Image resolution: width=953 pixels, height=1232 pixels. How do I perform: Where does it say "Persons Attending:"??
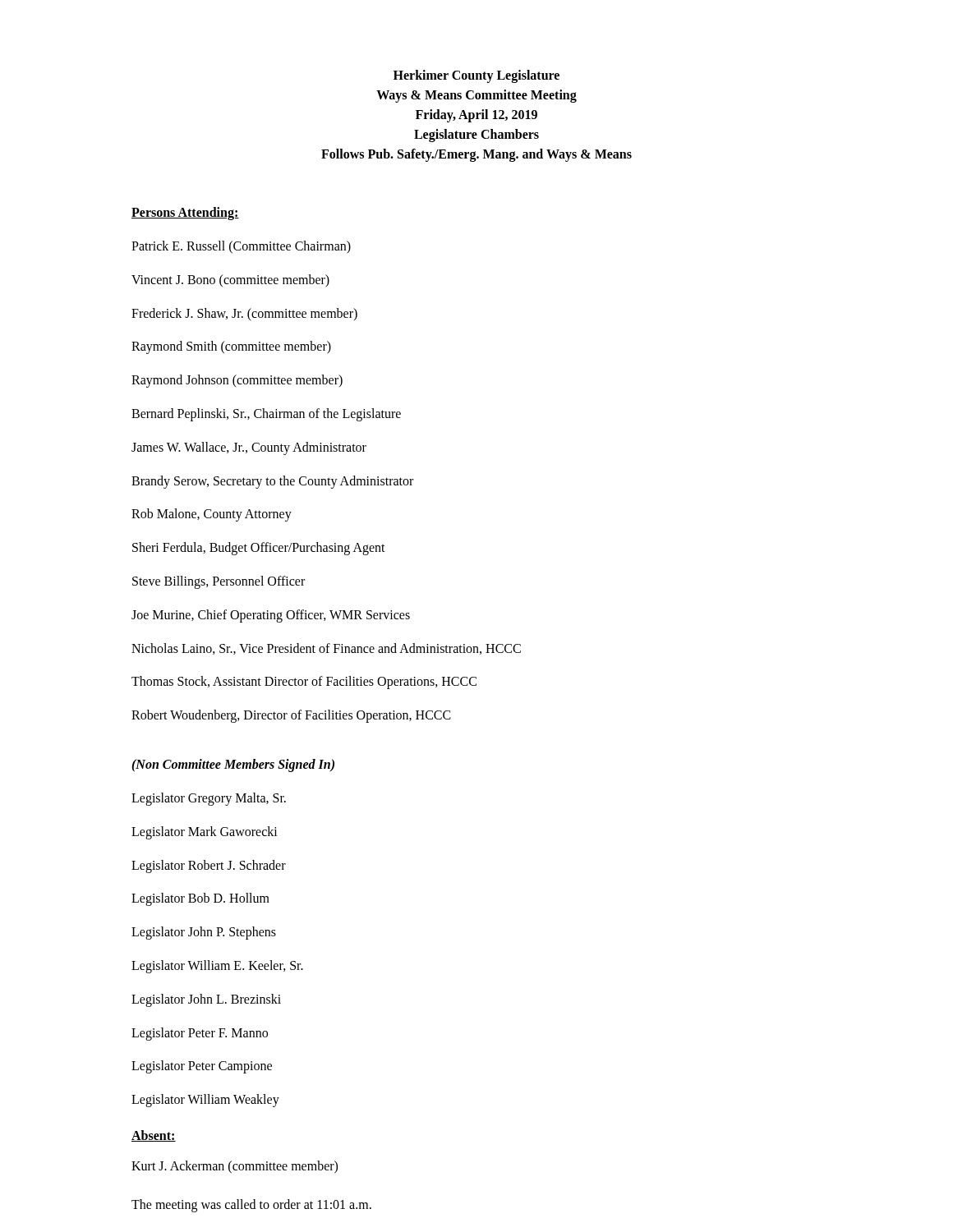(185, 212)
